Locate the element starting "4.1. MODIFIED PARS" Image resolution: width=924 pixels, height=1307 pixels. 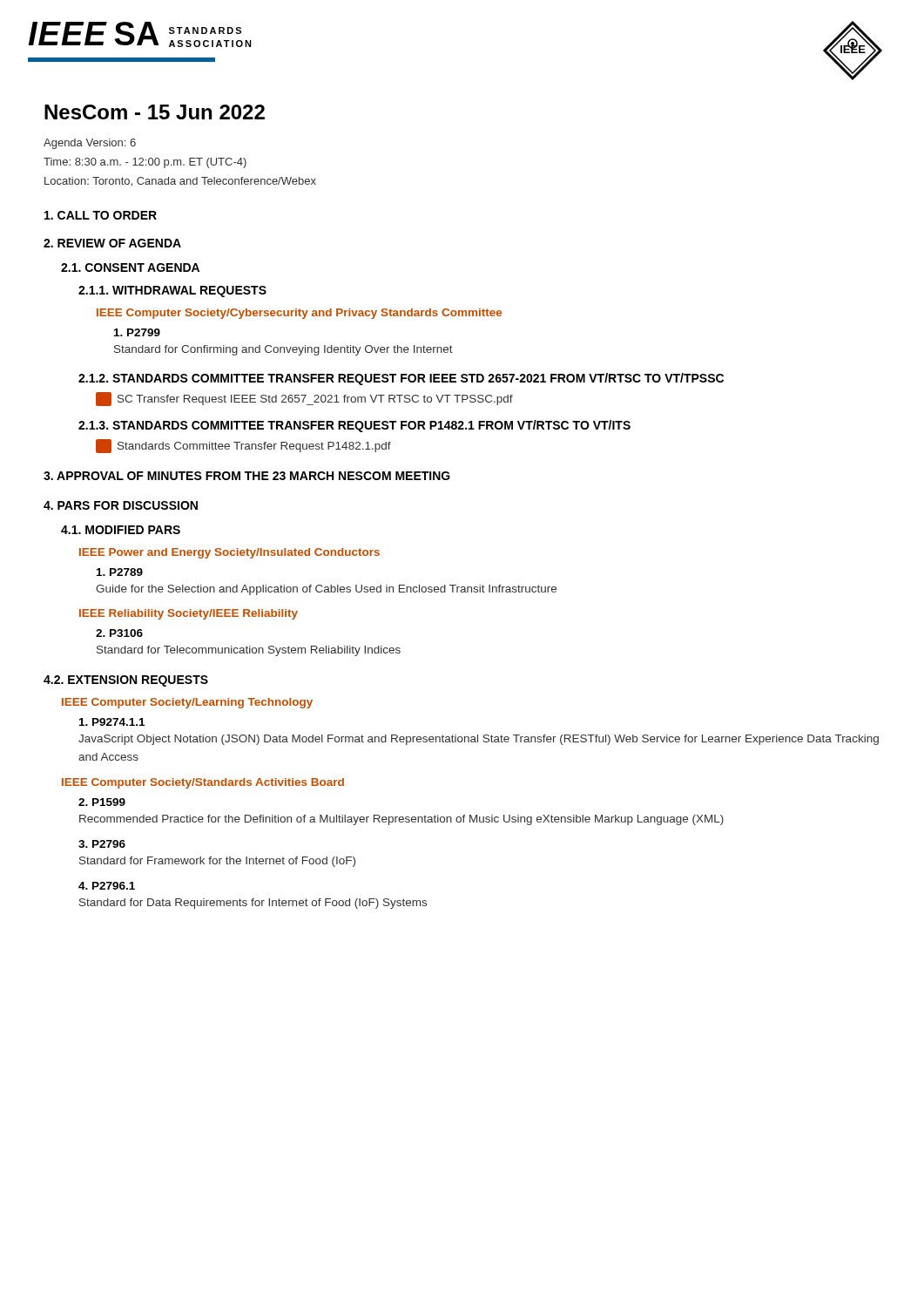pyautogui.click(x=121, y=529)
